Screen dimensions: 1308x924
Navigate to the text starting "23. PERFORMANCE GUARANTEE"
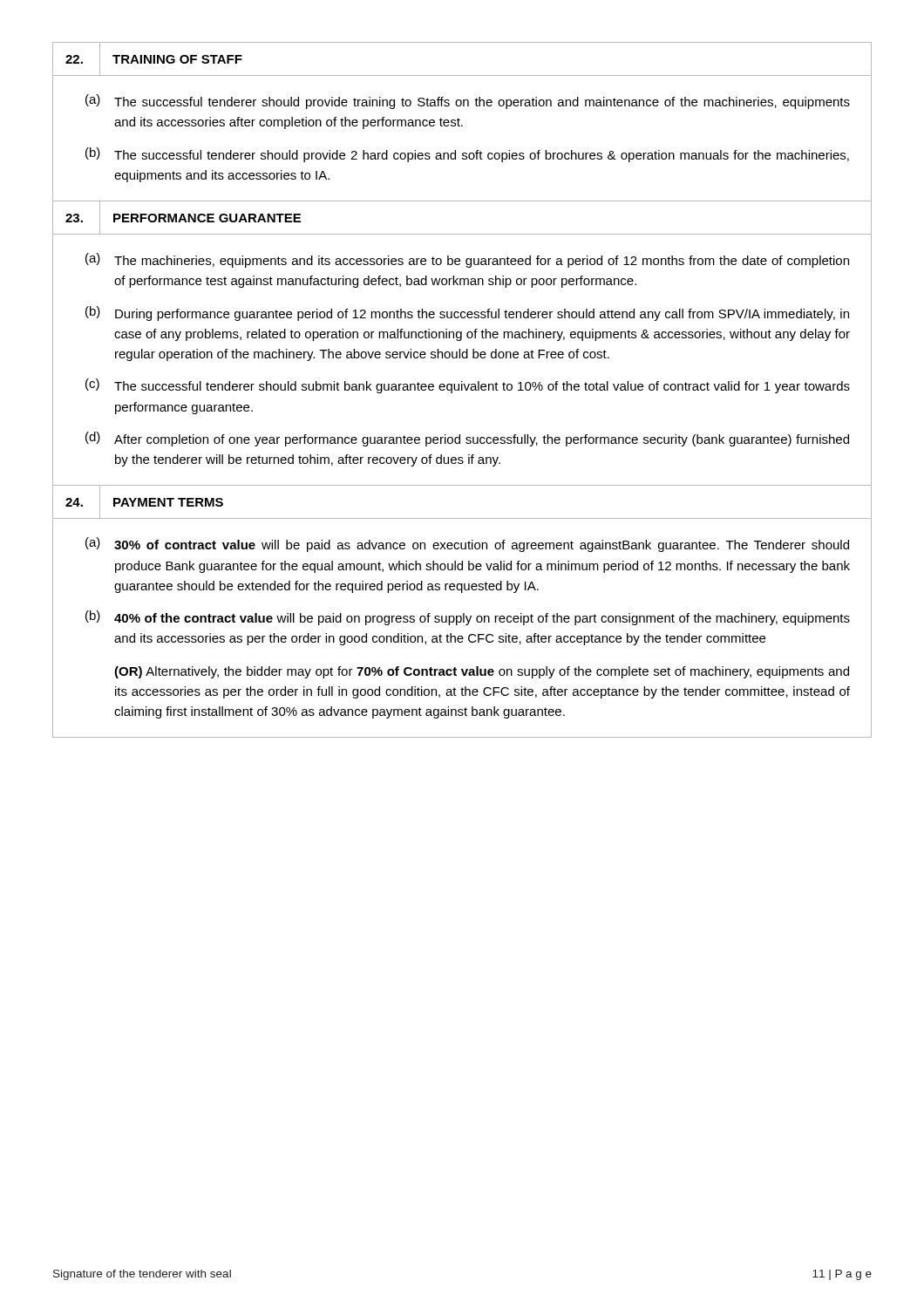coord(183,218)
